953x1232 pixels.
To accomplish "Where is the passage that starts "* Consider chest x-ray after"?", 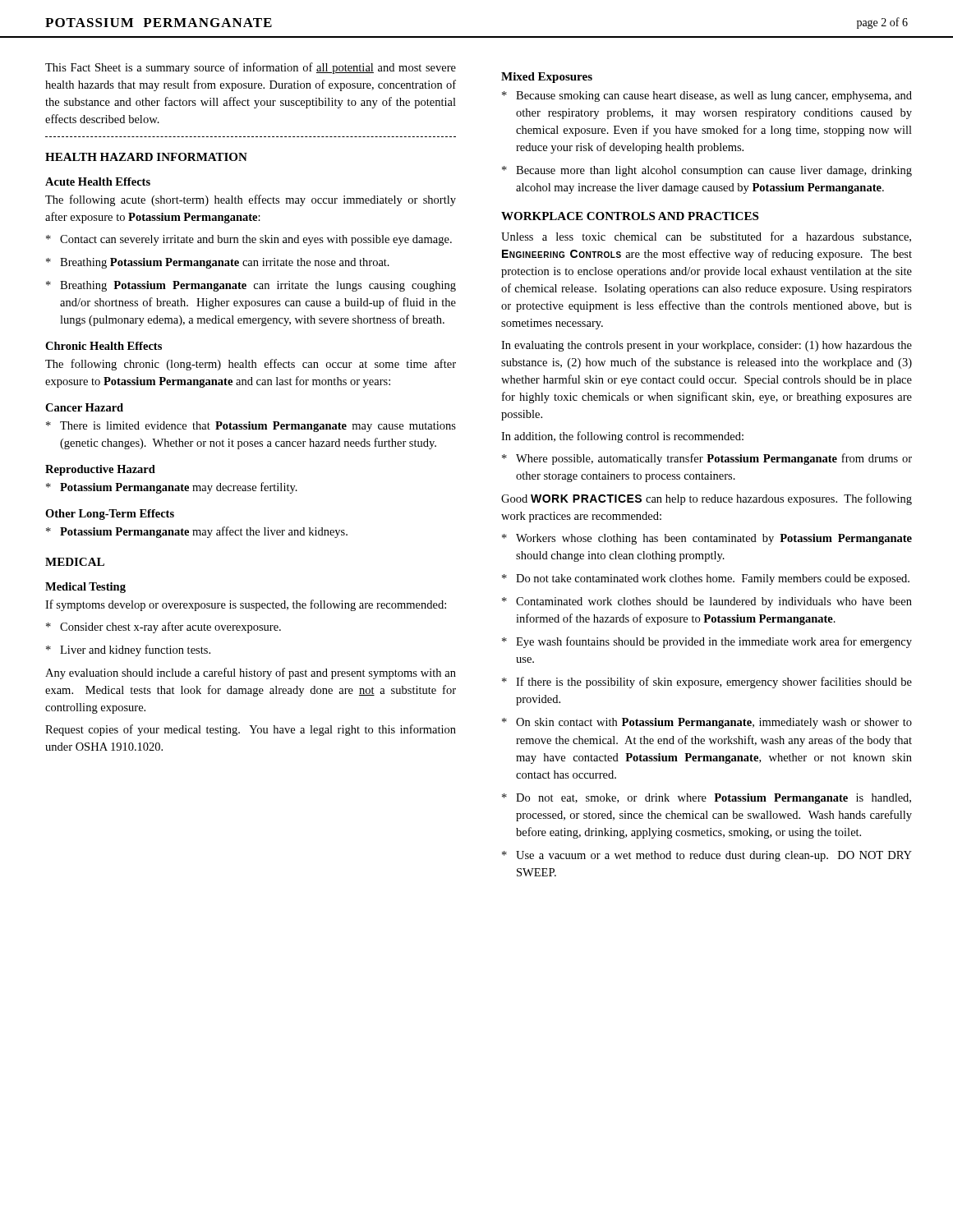I will 251,627.
